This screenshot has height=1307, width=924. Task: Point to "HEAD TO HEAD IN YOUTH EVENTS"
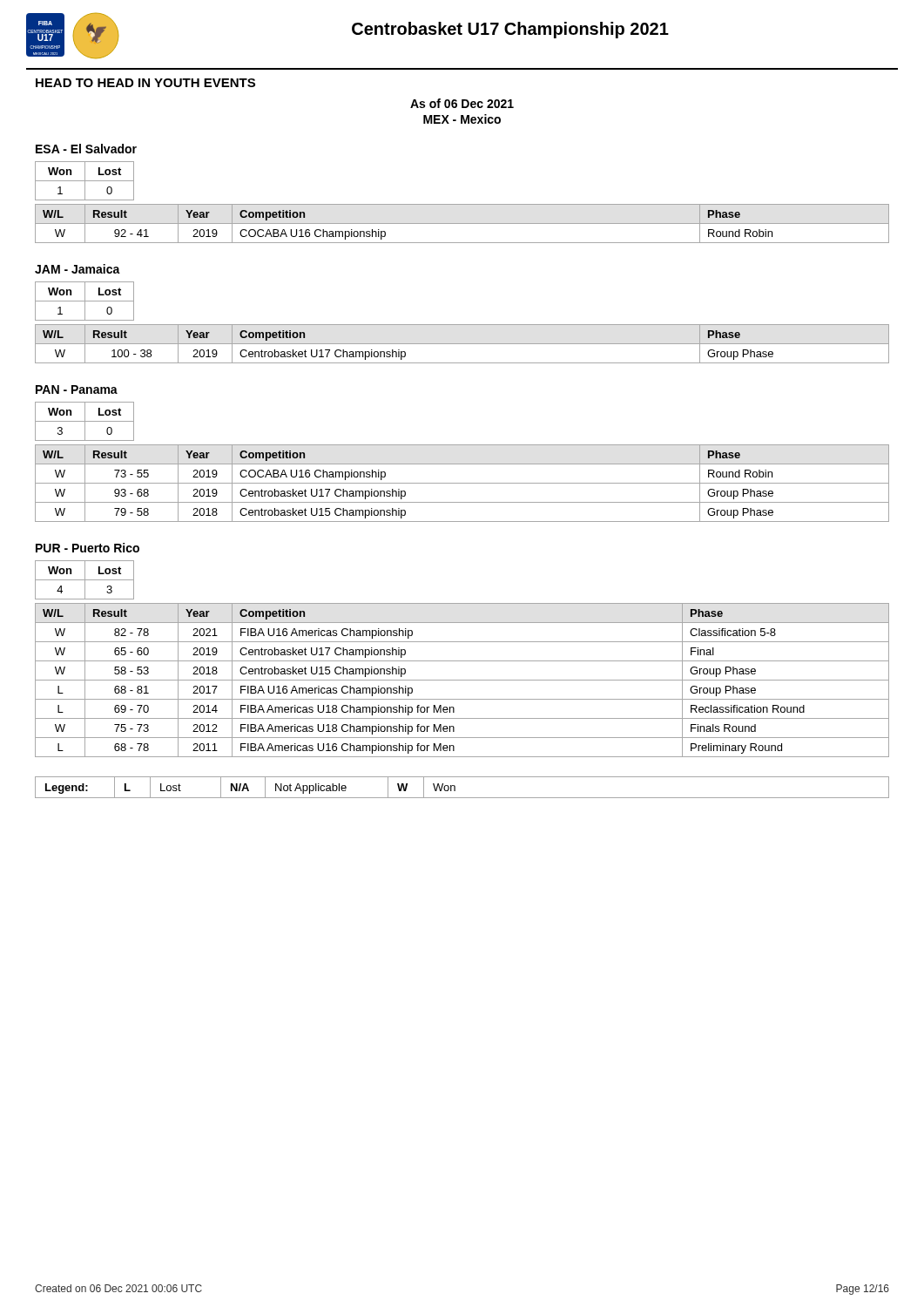145,82
